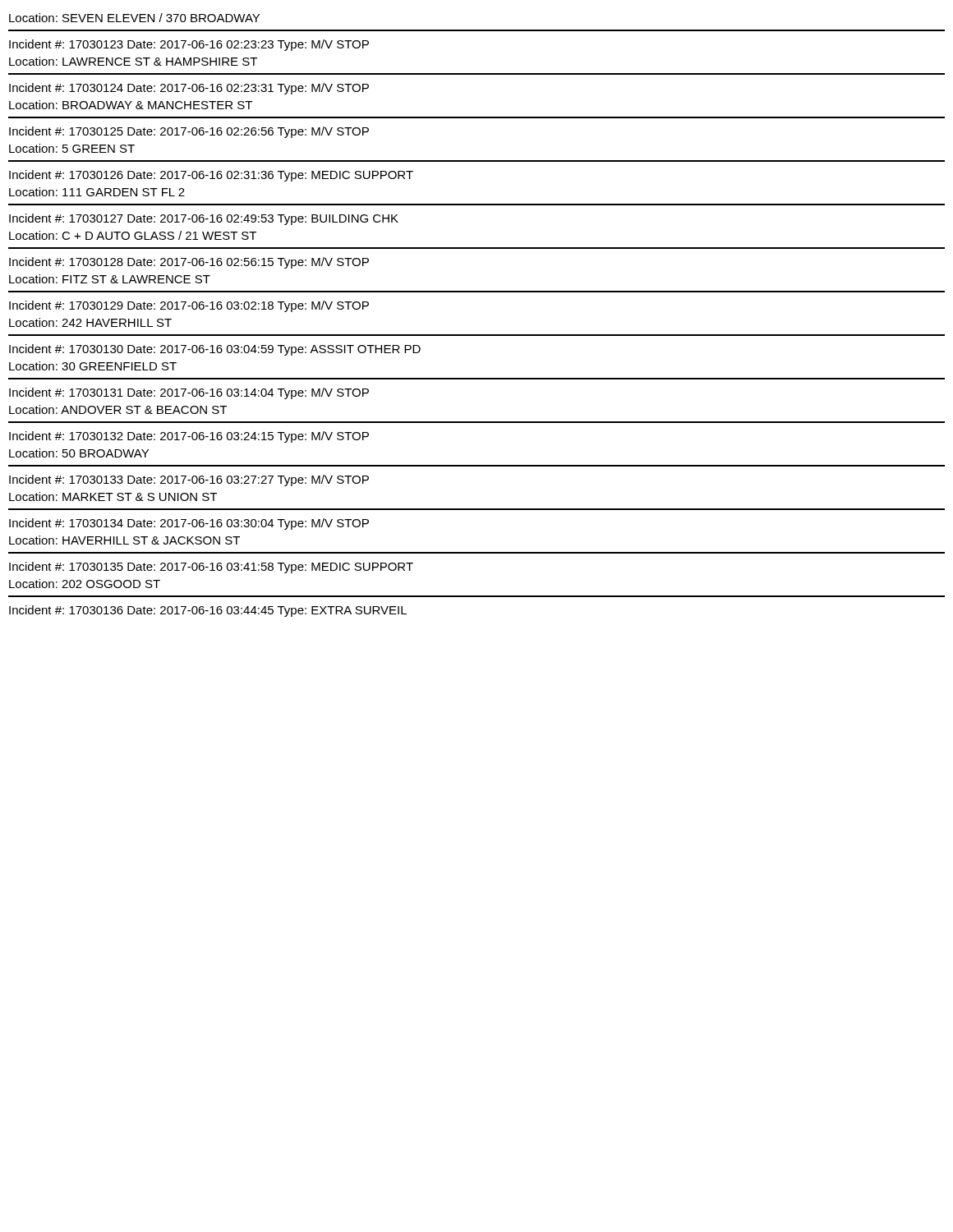Locate the block of text that opens with "Incident #: 17030124 Date:"
Screen dimensions: 1232x953
click(189, 96)
